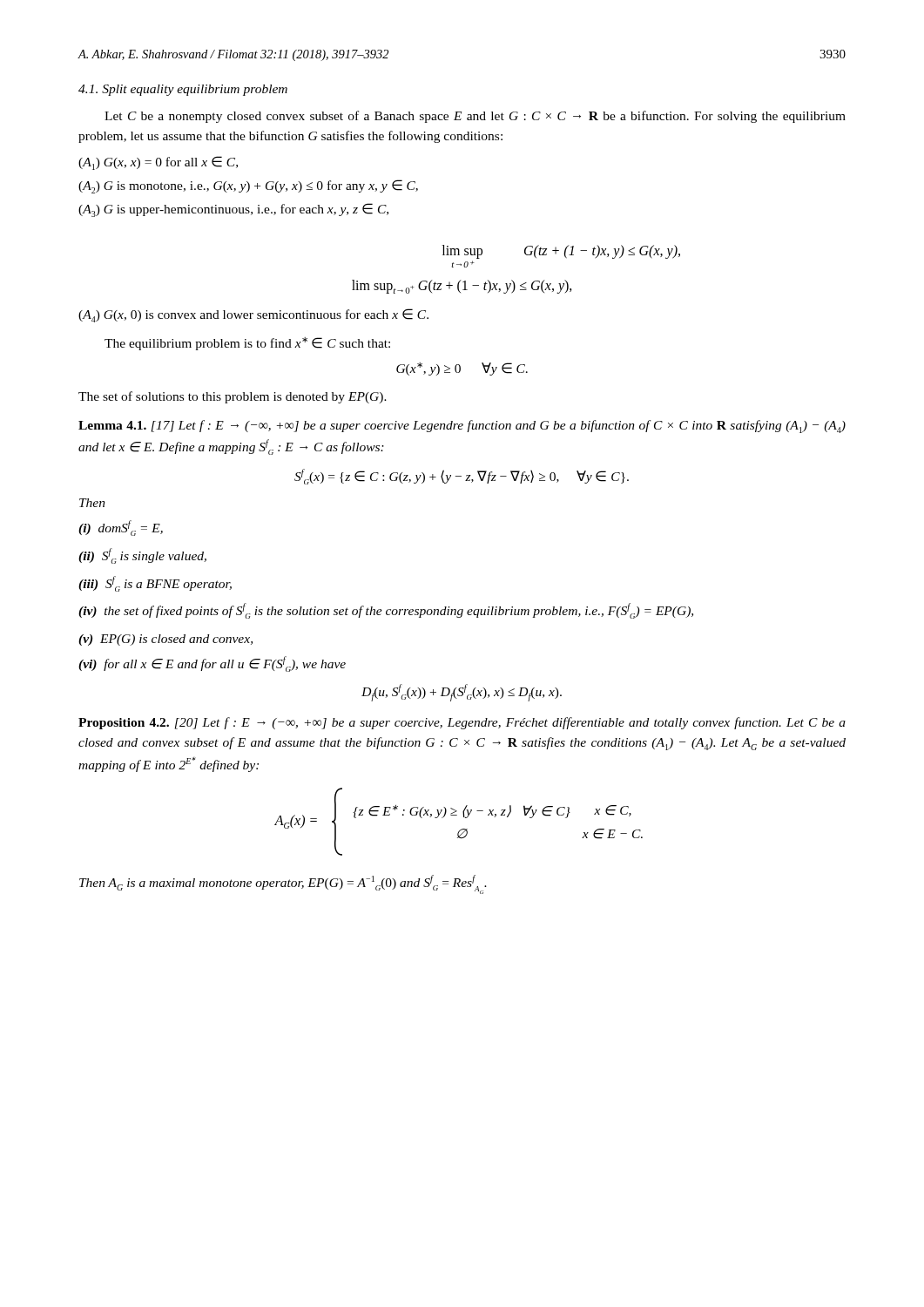The height and width of the screenshot is (1307, 924).
Task: Where is the passage that starts "Then AG is a maximal monotone"?
Action: (283, 885)
